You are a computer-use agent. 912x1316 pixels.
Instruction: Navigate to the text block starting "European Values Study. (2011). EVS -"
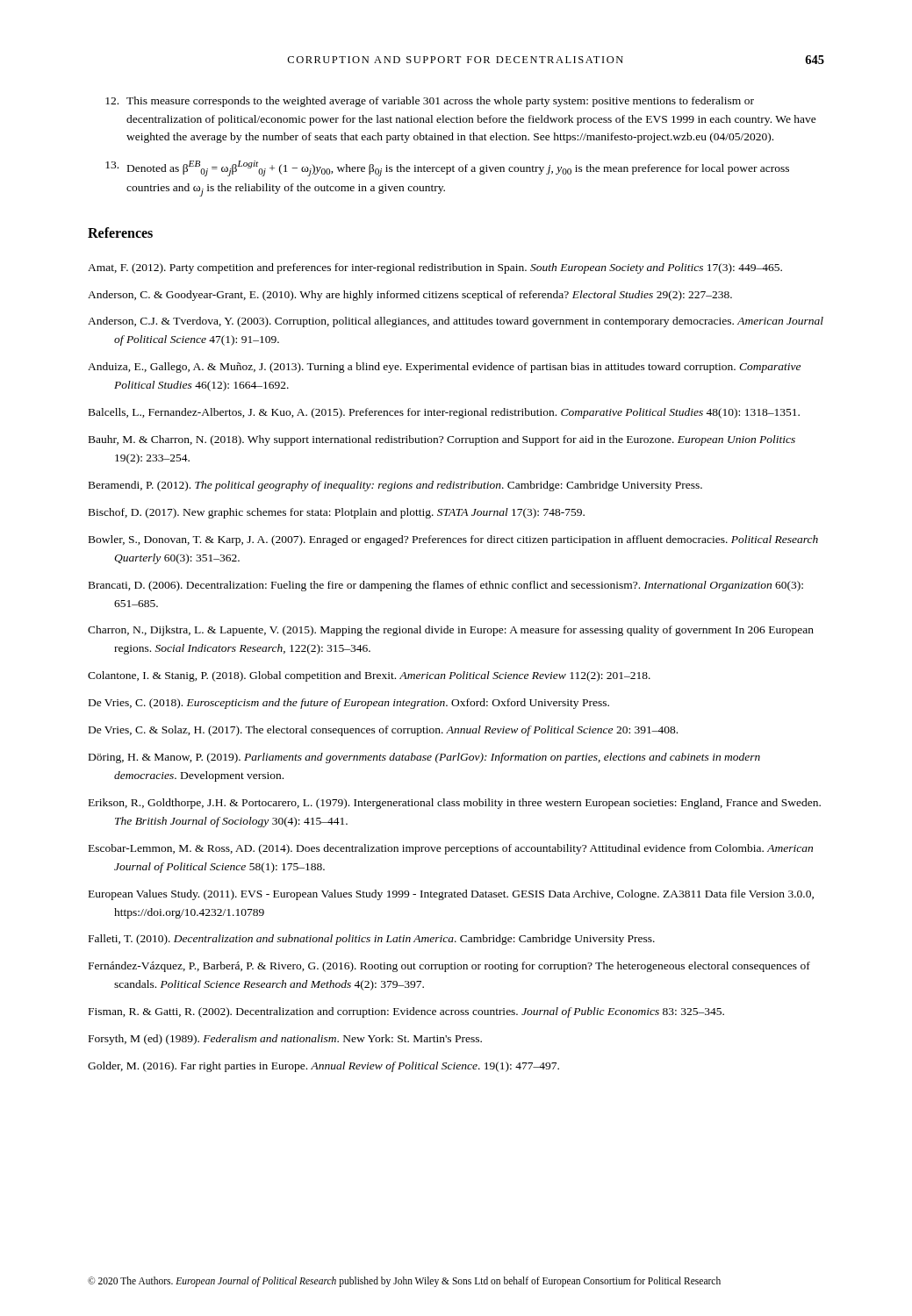451,902
